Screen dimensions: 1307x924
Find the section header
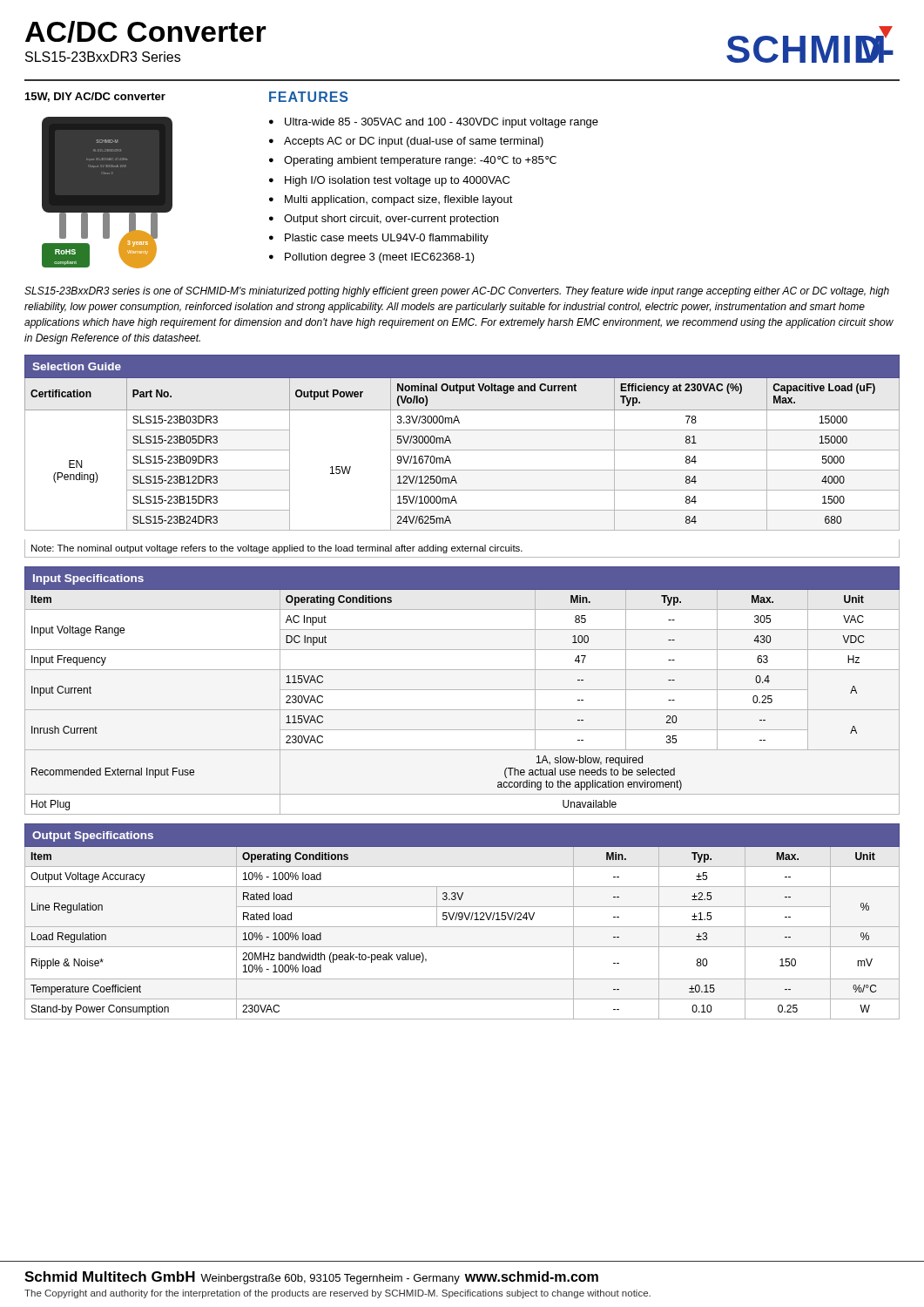(x=309, y=97)
